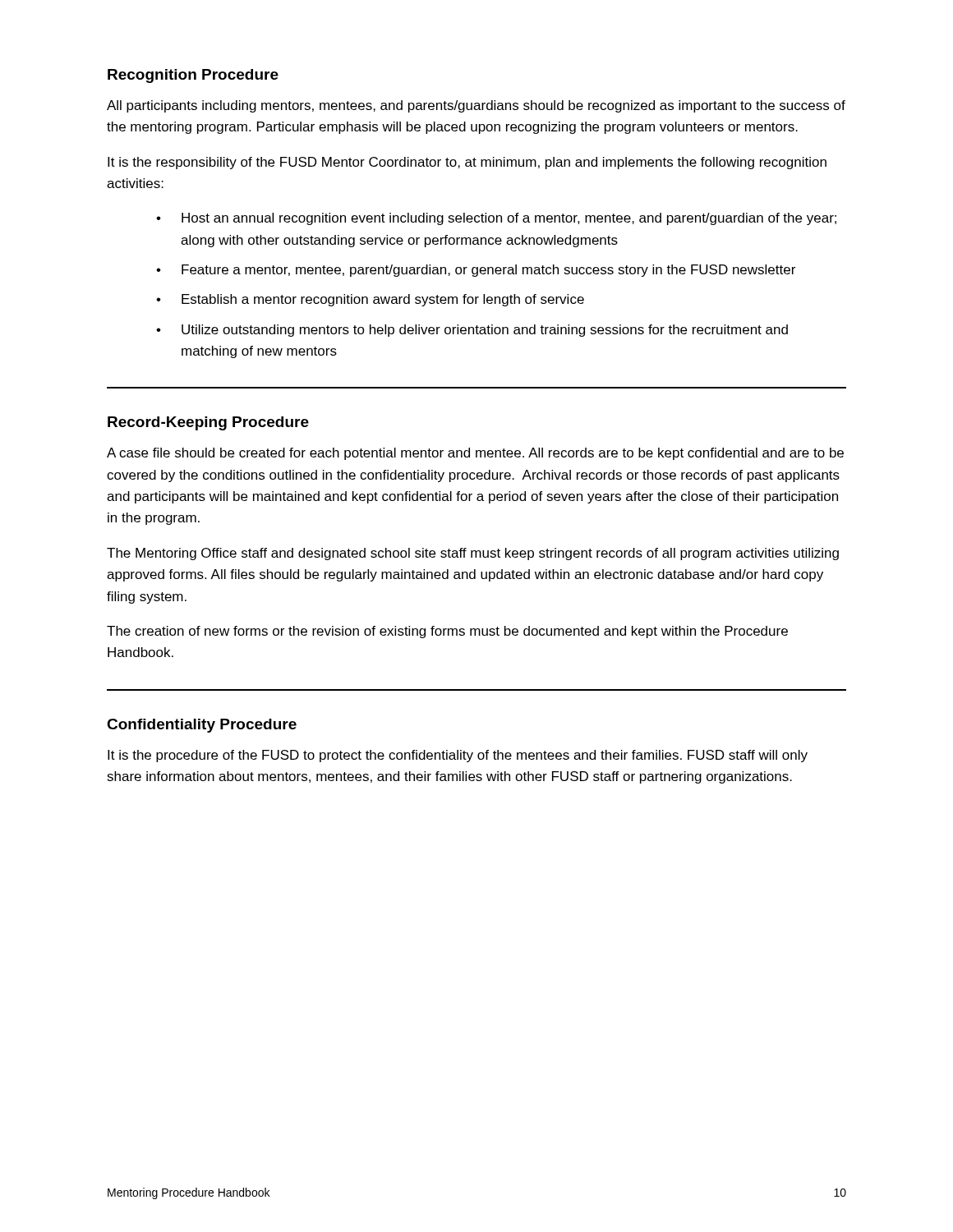Image resolution: width=953 pixels, height=1232 pixels.
Task: Select the text block starting "It is the responsibility of the"
Action: click(x=467, y=173)
